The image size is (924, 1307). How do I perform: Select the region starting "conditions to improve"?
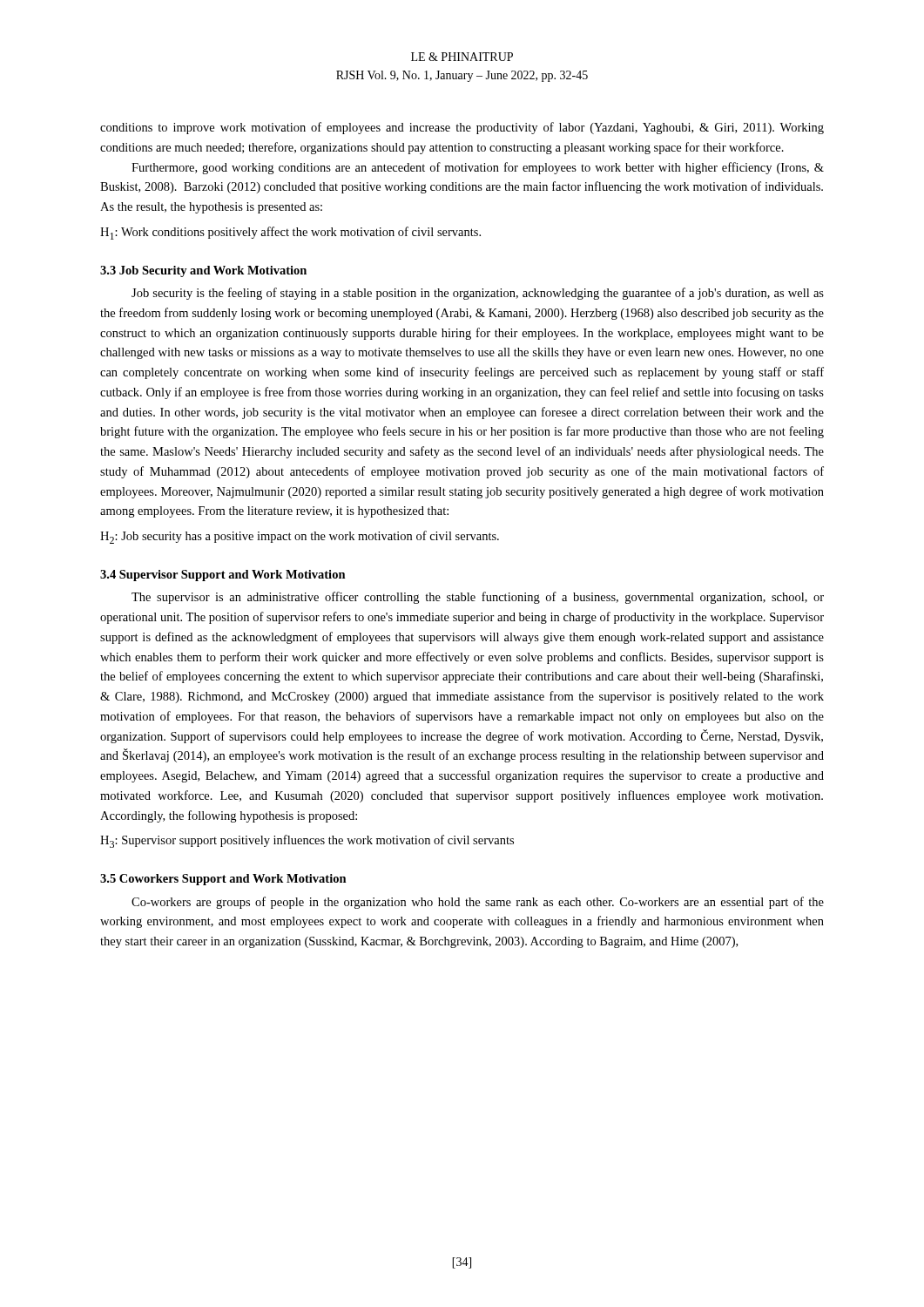click(x=462, y=167)
